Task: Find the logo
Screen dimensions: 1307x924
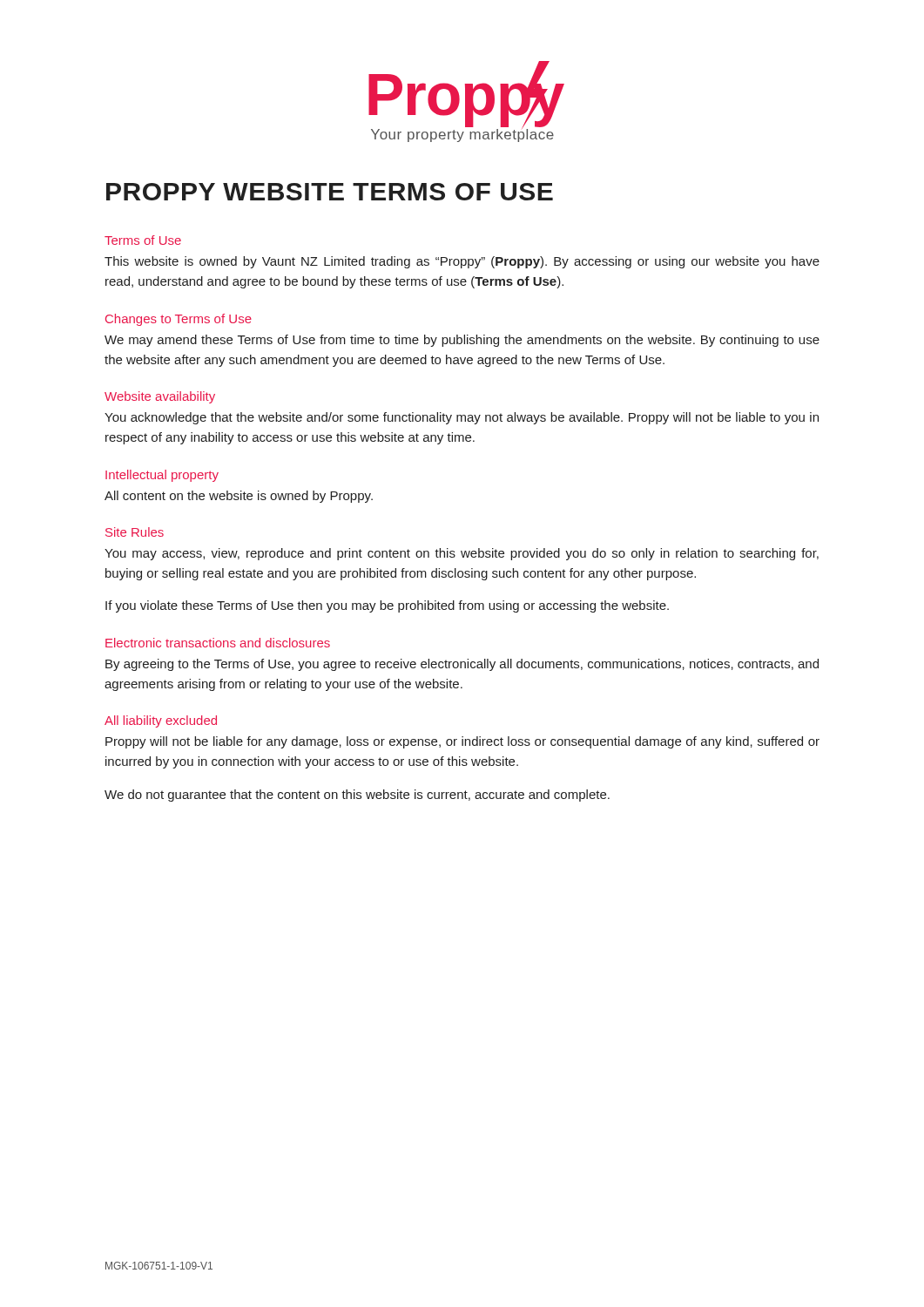Action: click(x=462, y=101)
